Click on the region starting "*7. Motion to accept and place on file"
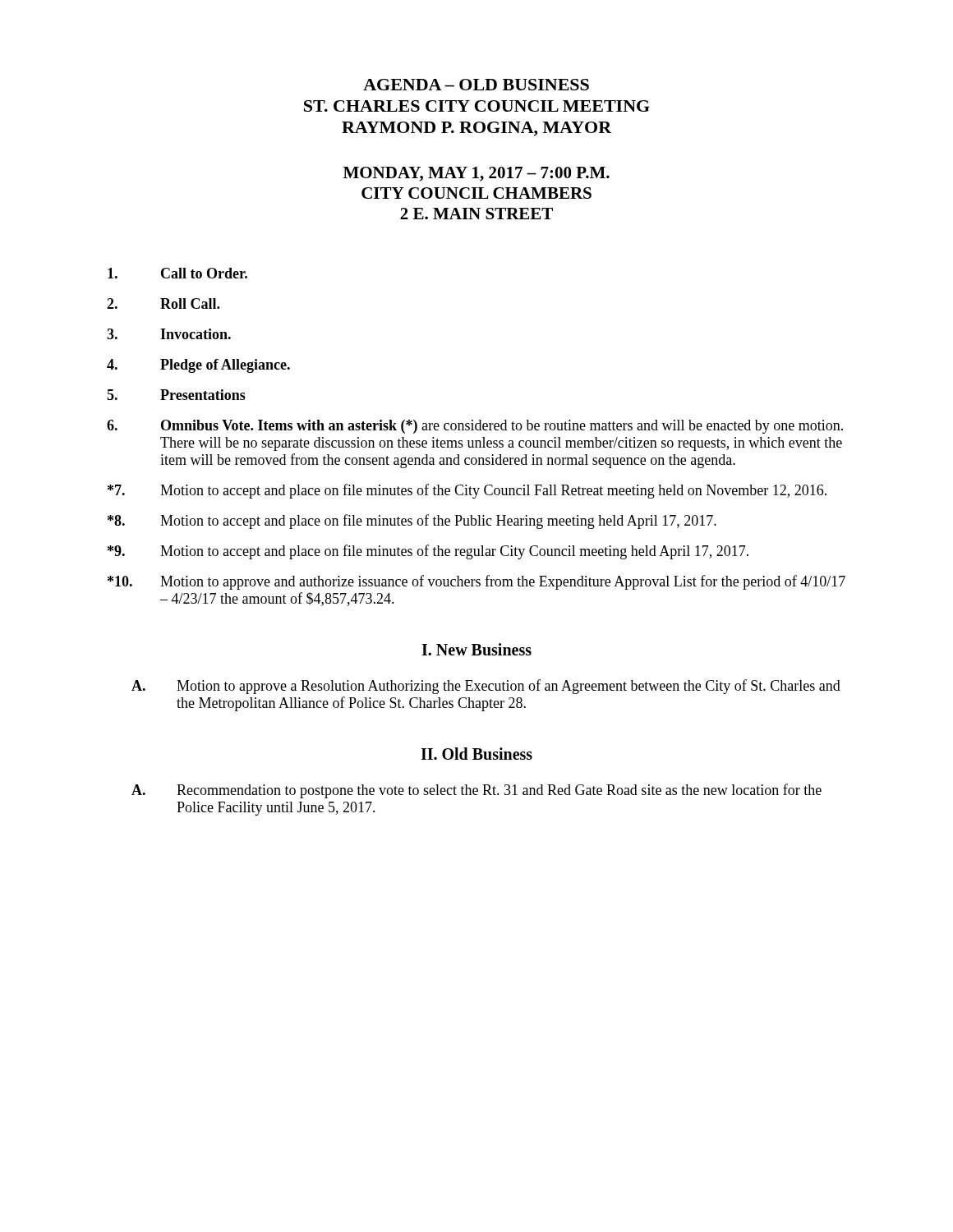This screenshot has height=1232, width=953. [x=476, y=491]
